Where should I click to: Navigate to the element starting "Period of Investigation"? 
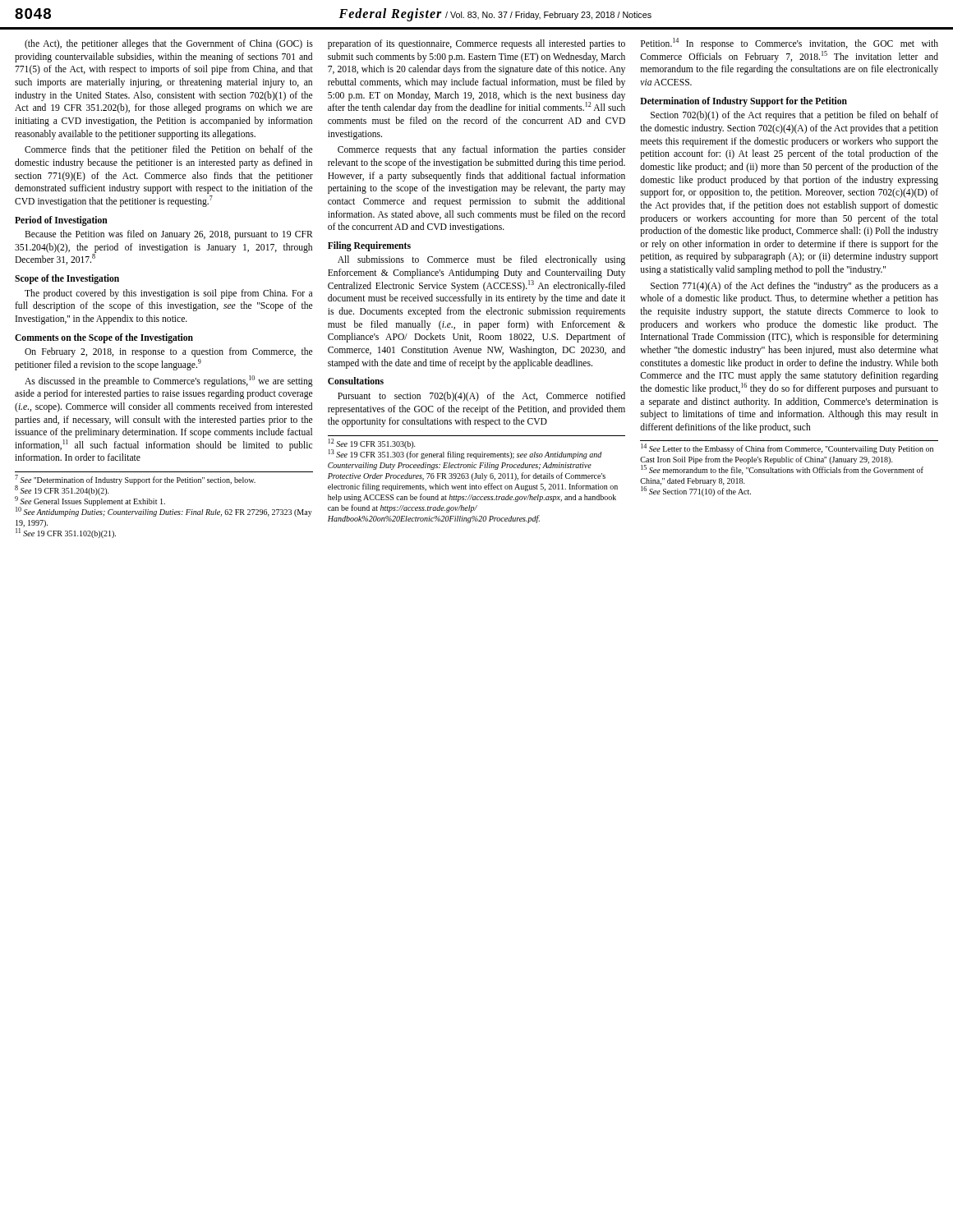164,220
